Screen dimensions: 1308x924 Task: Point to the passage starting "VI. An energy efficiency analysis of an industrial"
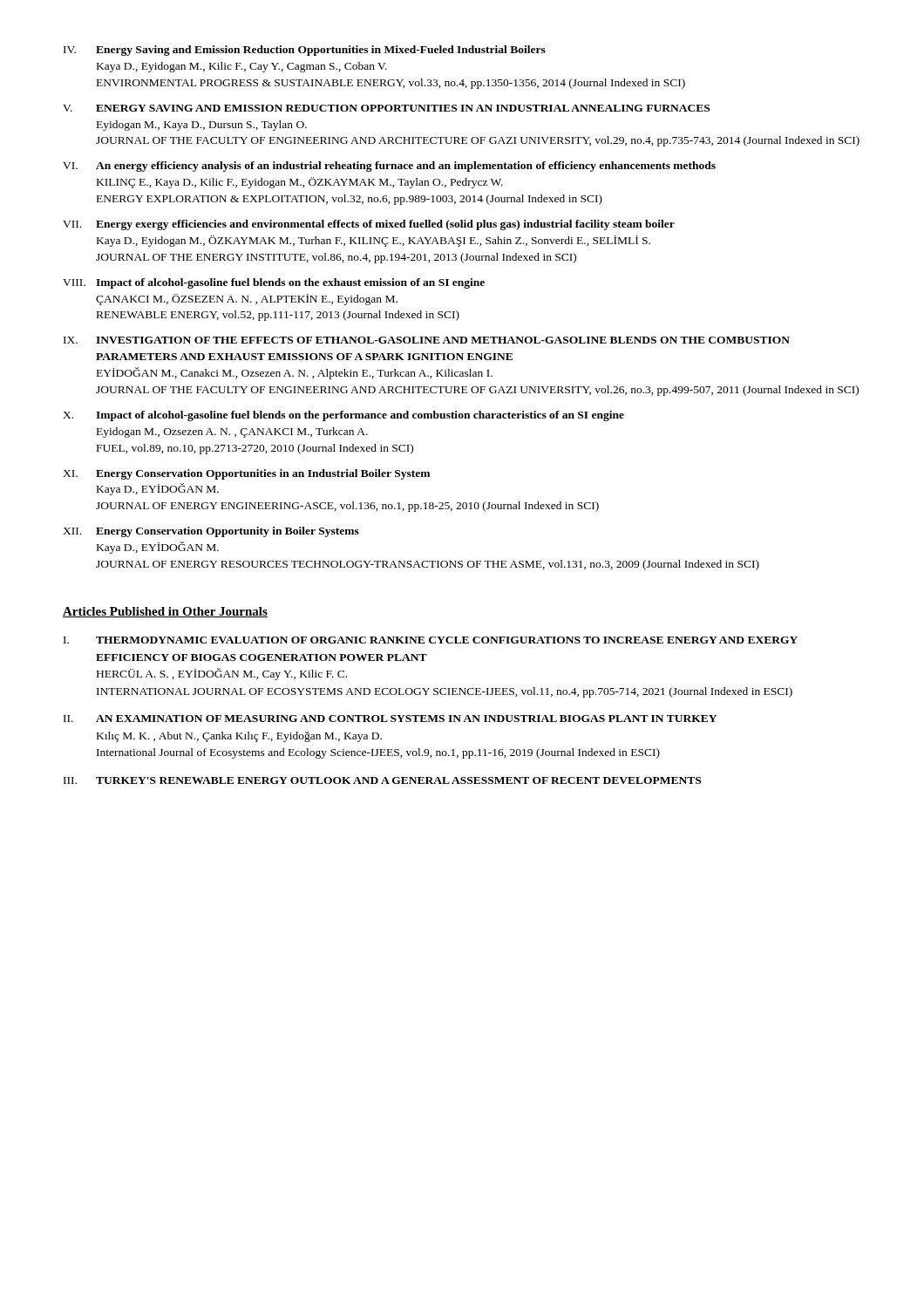click(462, 183)
